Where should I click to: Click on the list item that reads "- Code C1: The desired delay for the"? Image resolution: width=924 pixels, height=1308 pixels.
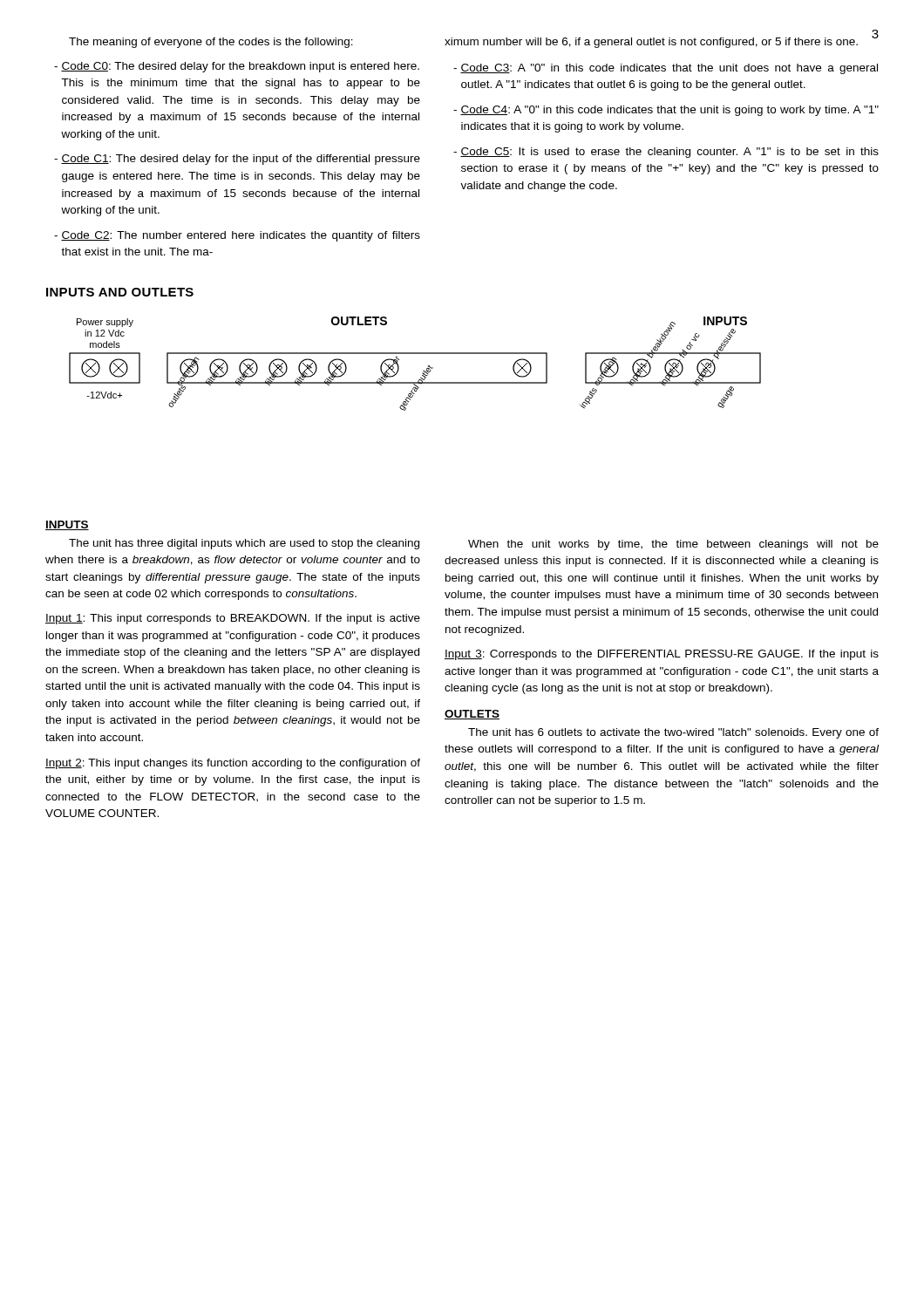pyautogui.click(x=237, y=184)
